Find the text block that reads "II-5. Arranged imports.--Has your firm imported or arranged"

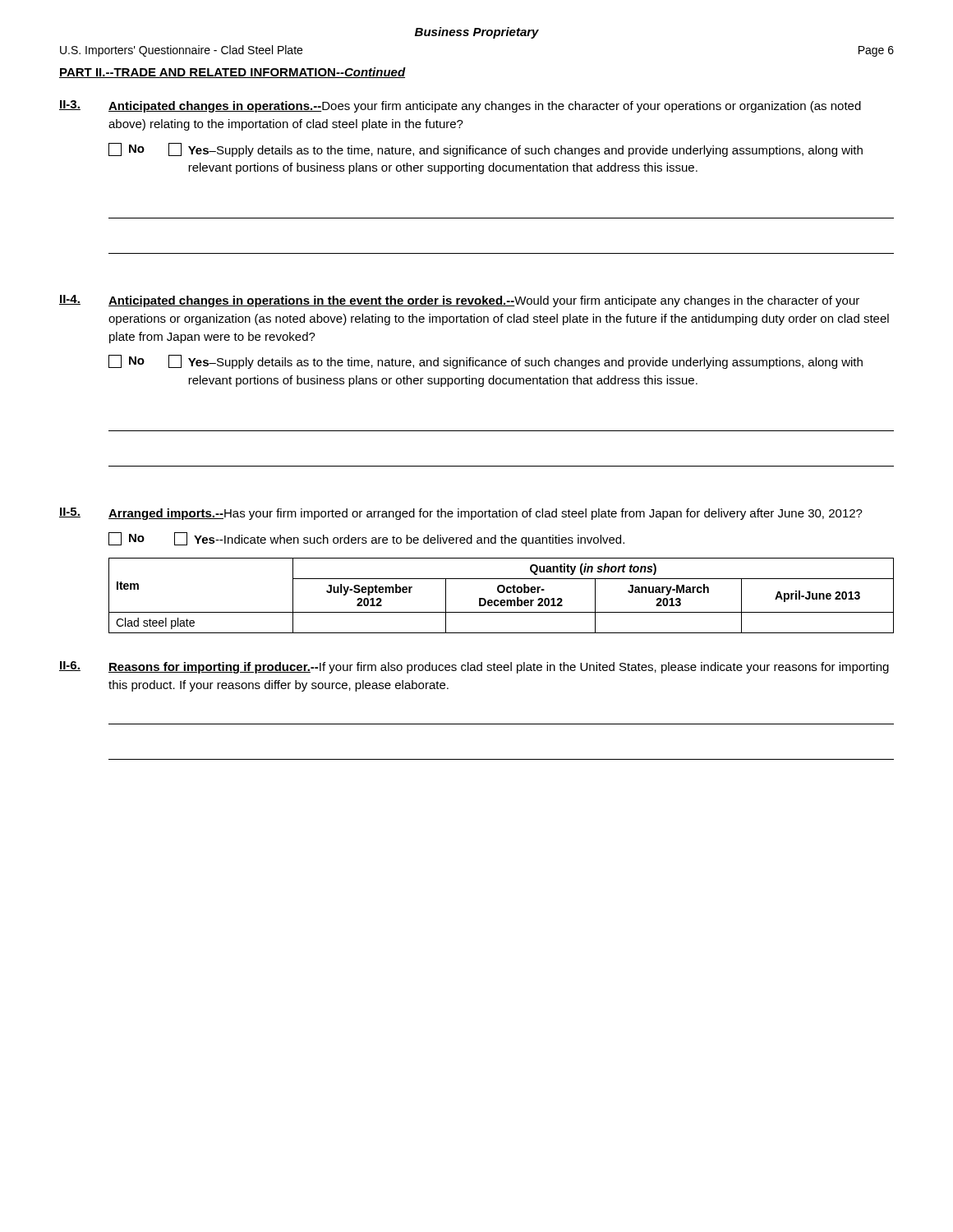pyautogui.click(x=476, y=569)
